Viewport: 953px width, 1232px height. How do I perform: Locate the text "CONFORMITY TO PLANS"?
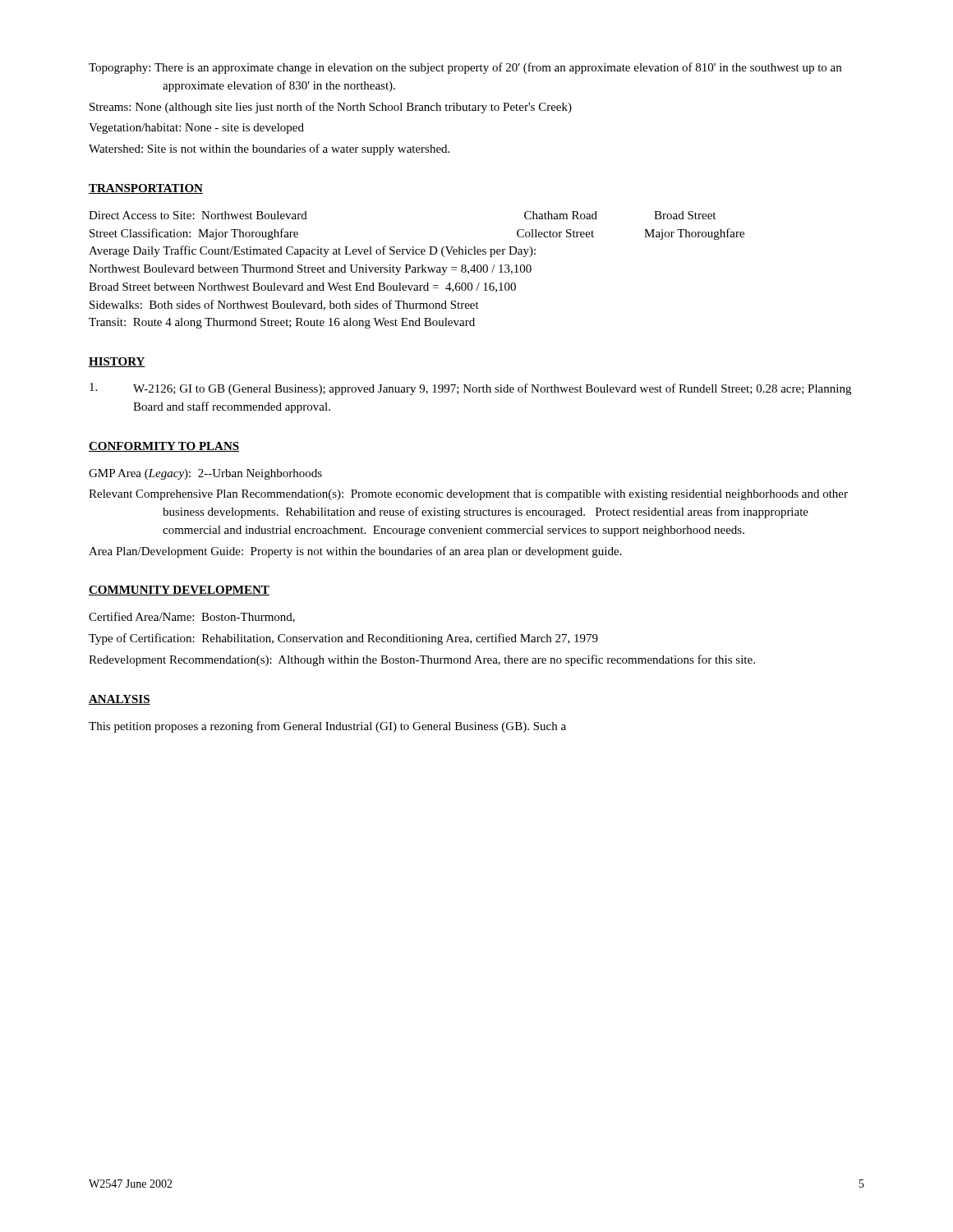pyautogui.click(x=164, y=446)
